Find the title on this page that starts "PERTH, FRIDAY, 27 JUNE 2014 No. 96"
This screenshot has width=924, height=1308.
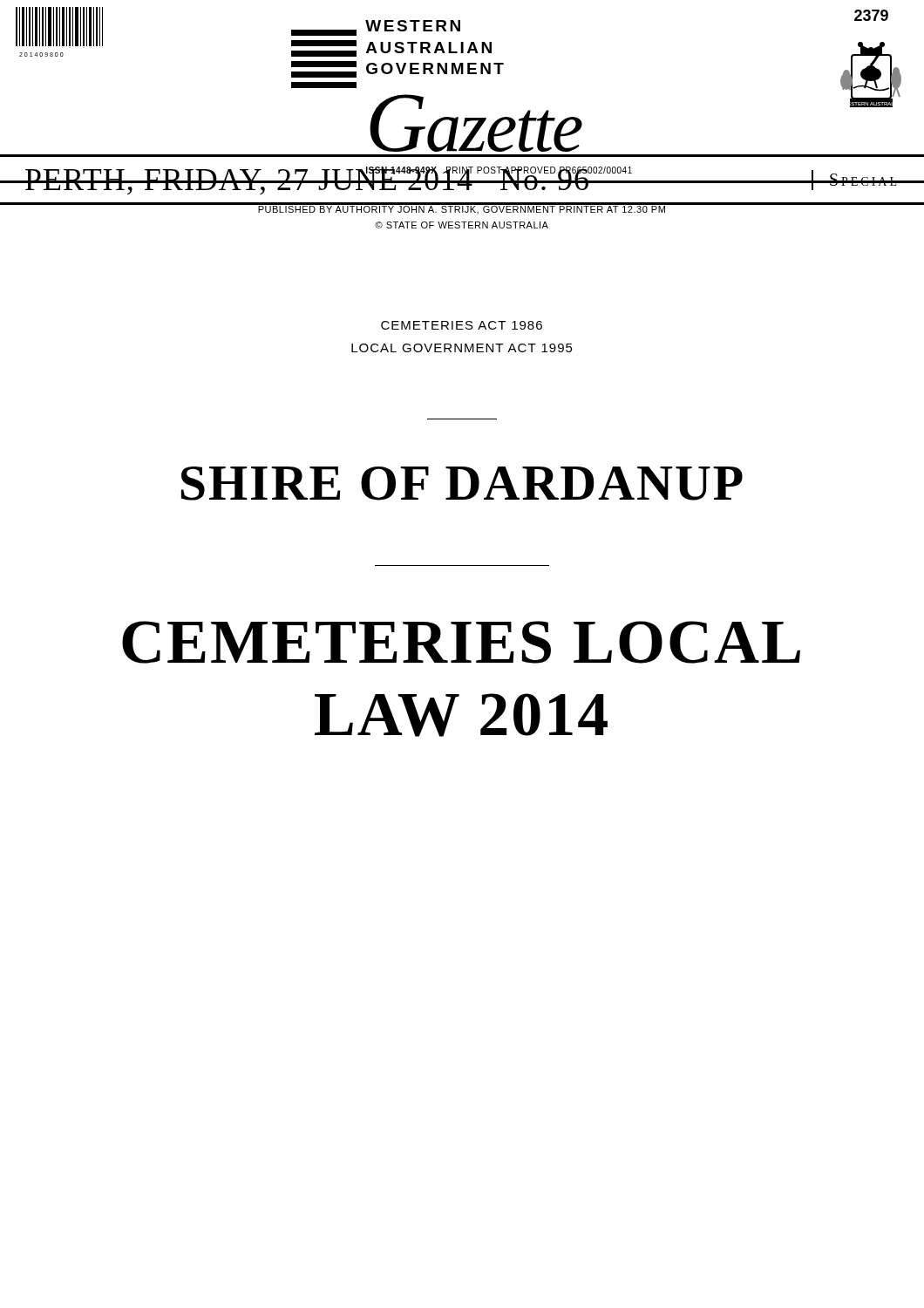(x=462, y=180)
